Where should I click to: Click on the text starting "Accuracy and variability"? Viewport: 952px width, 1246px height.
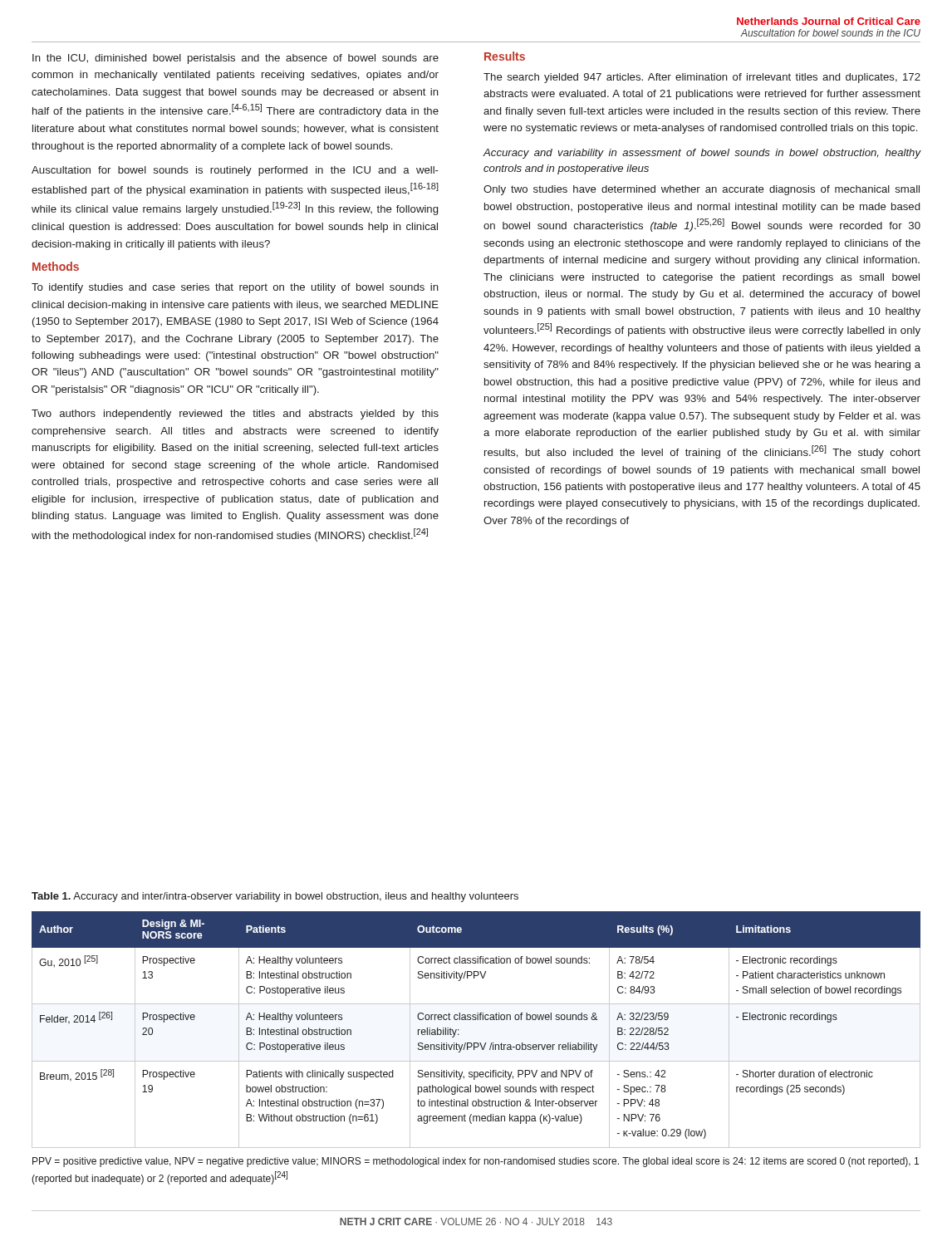pos(702,160)
